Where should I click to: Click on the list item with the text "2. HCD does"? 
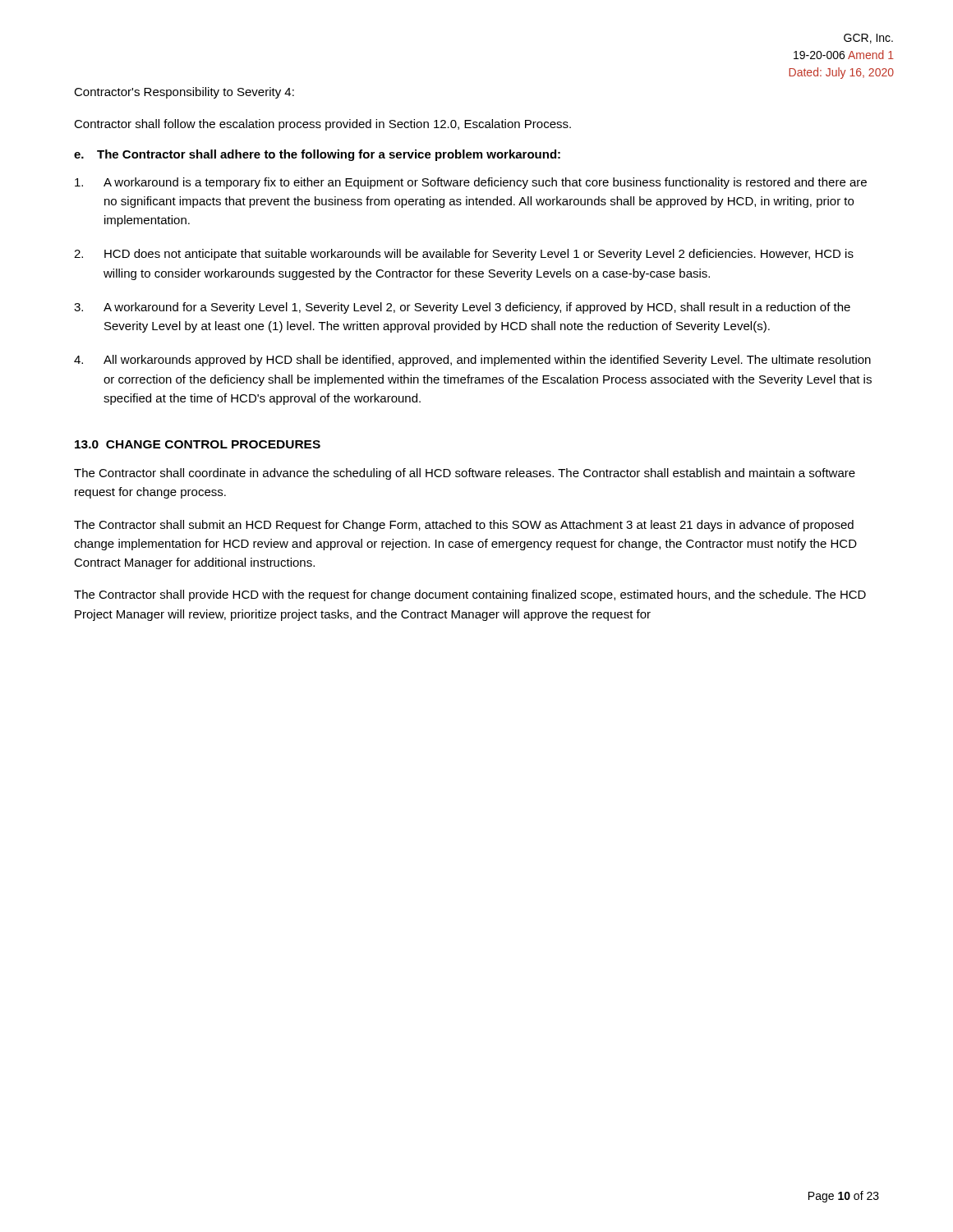point(476,263)
